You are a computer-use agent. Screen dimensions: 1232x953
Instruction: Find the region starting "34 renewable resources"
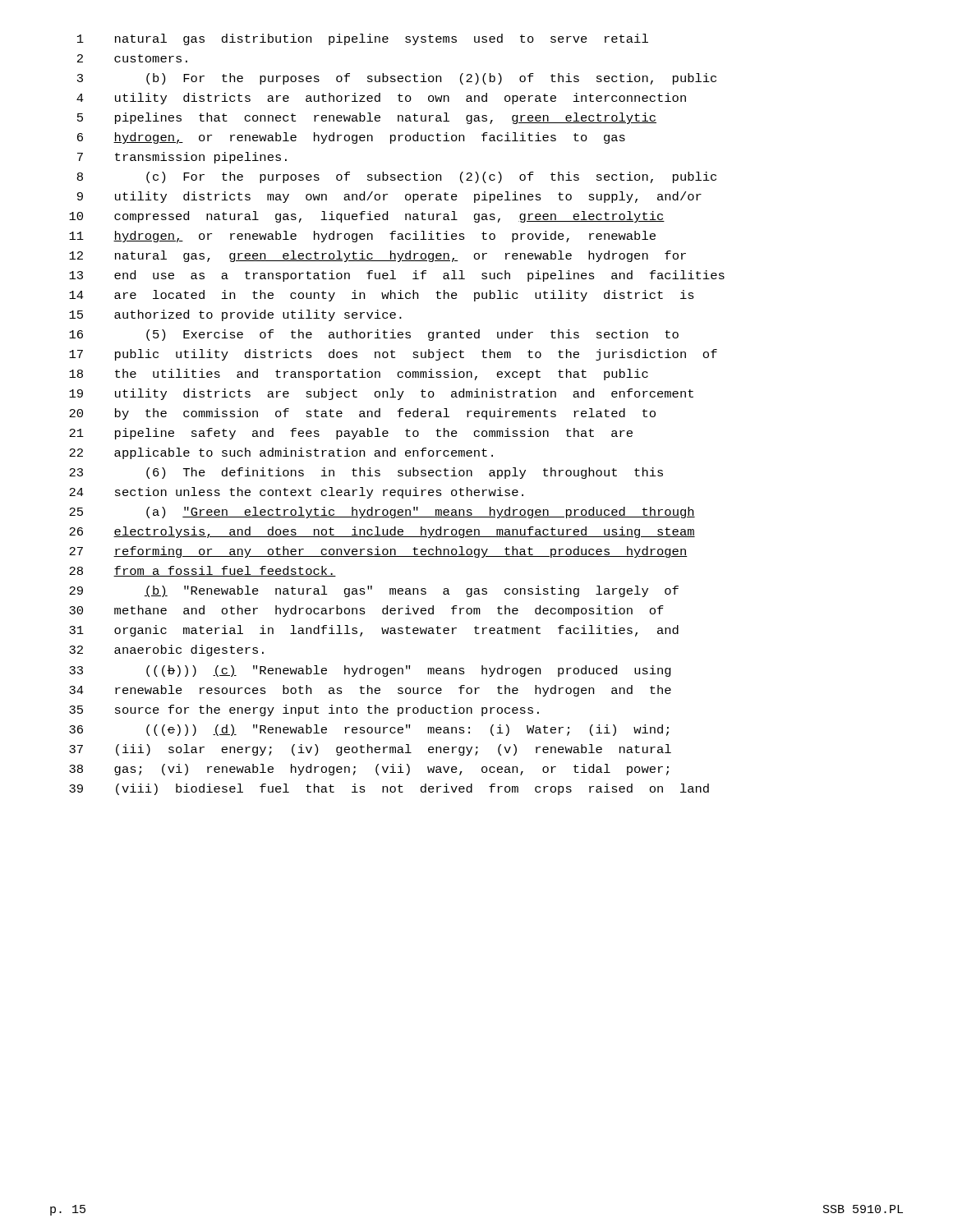[x=476, y=690]
